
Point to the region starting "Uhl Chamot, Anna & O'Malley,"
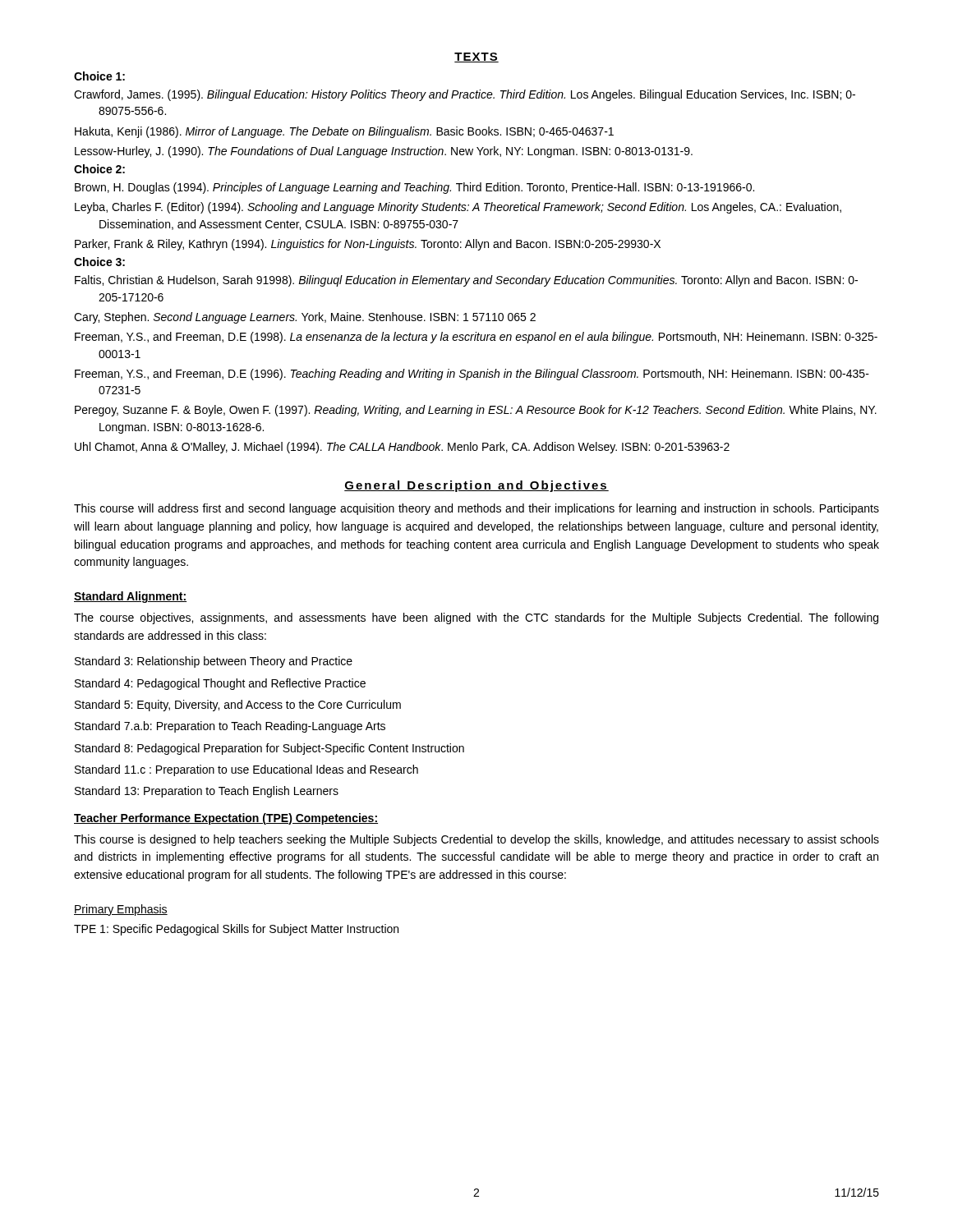click(402, 447)
